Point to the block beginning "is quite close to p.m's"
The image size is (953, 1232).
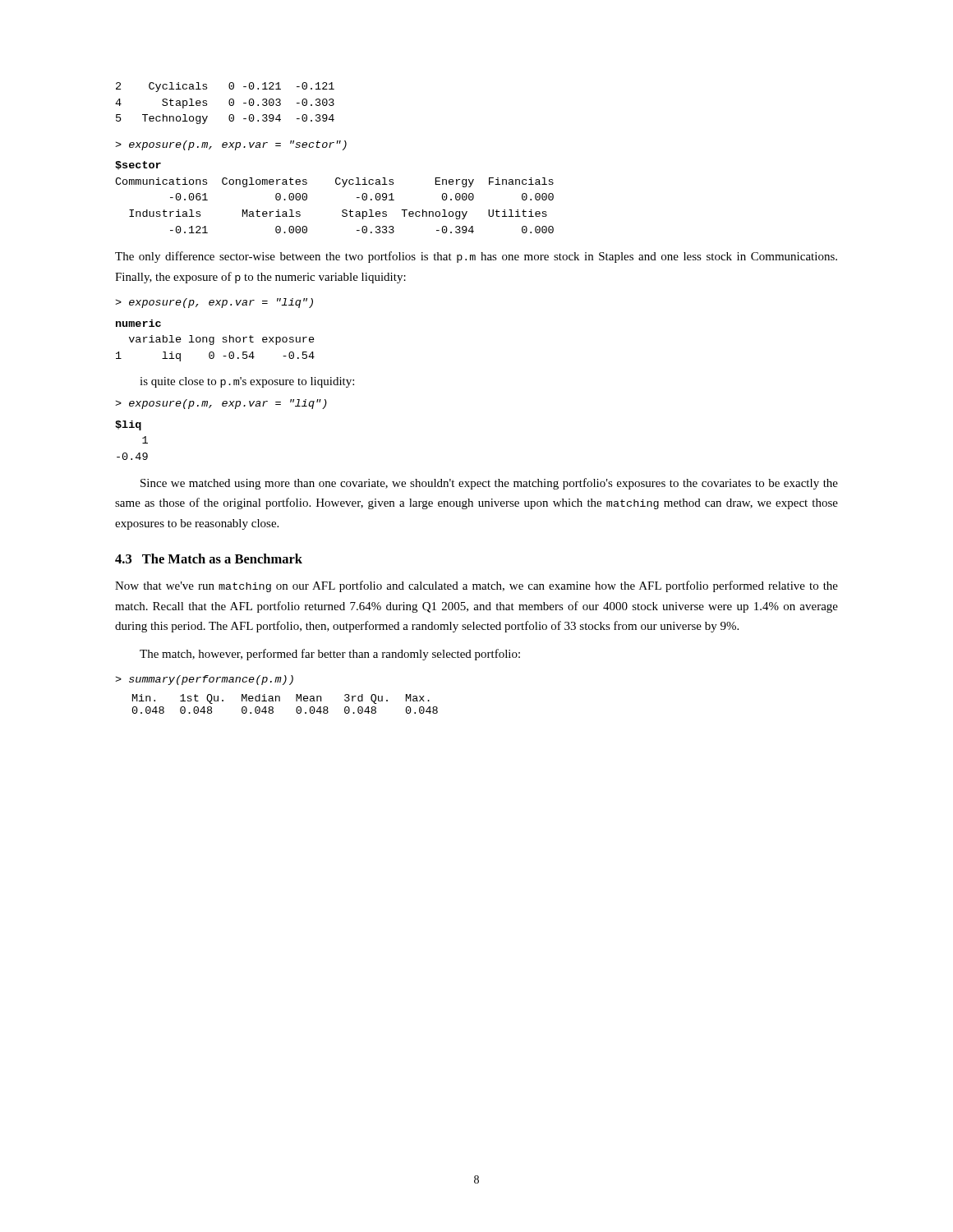coord(247,382)
